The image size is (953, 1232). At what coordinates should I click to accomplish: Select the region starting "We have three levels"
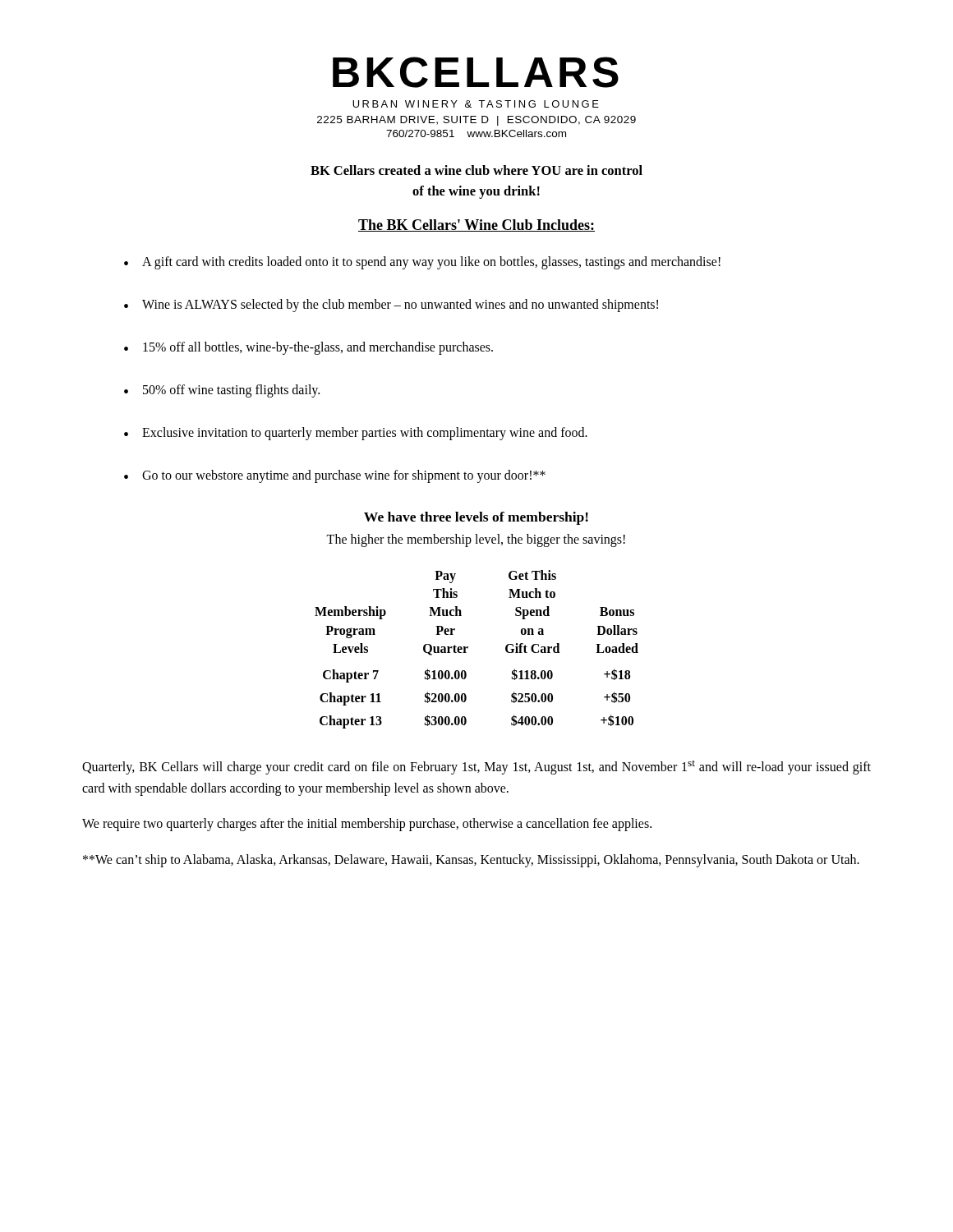pyautogui.click(x=476, y=516)
